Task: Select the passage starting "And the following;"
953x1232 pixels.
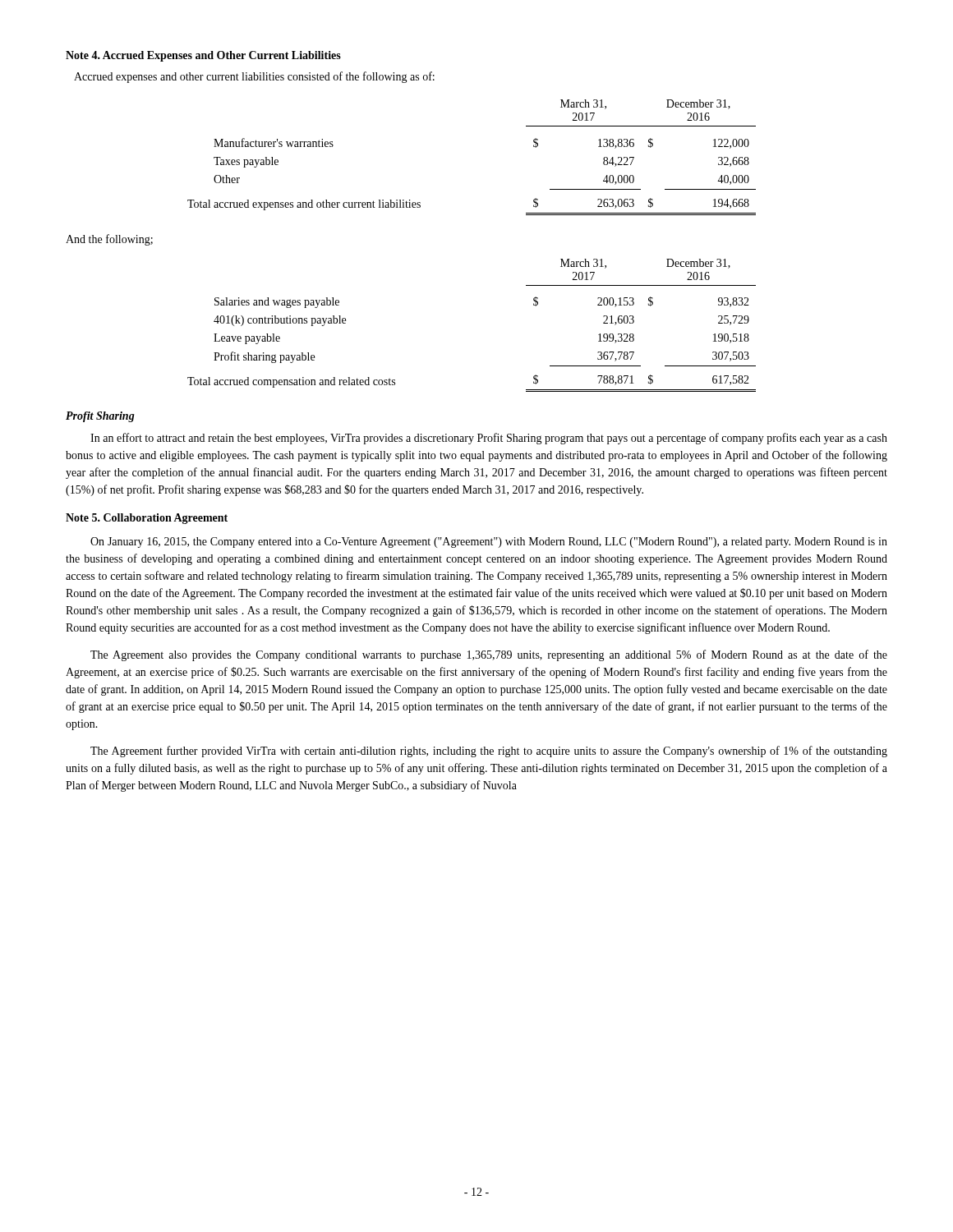Action: [x=109, y=239]
